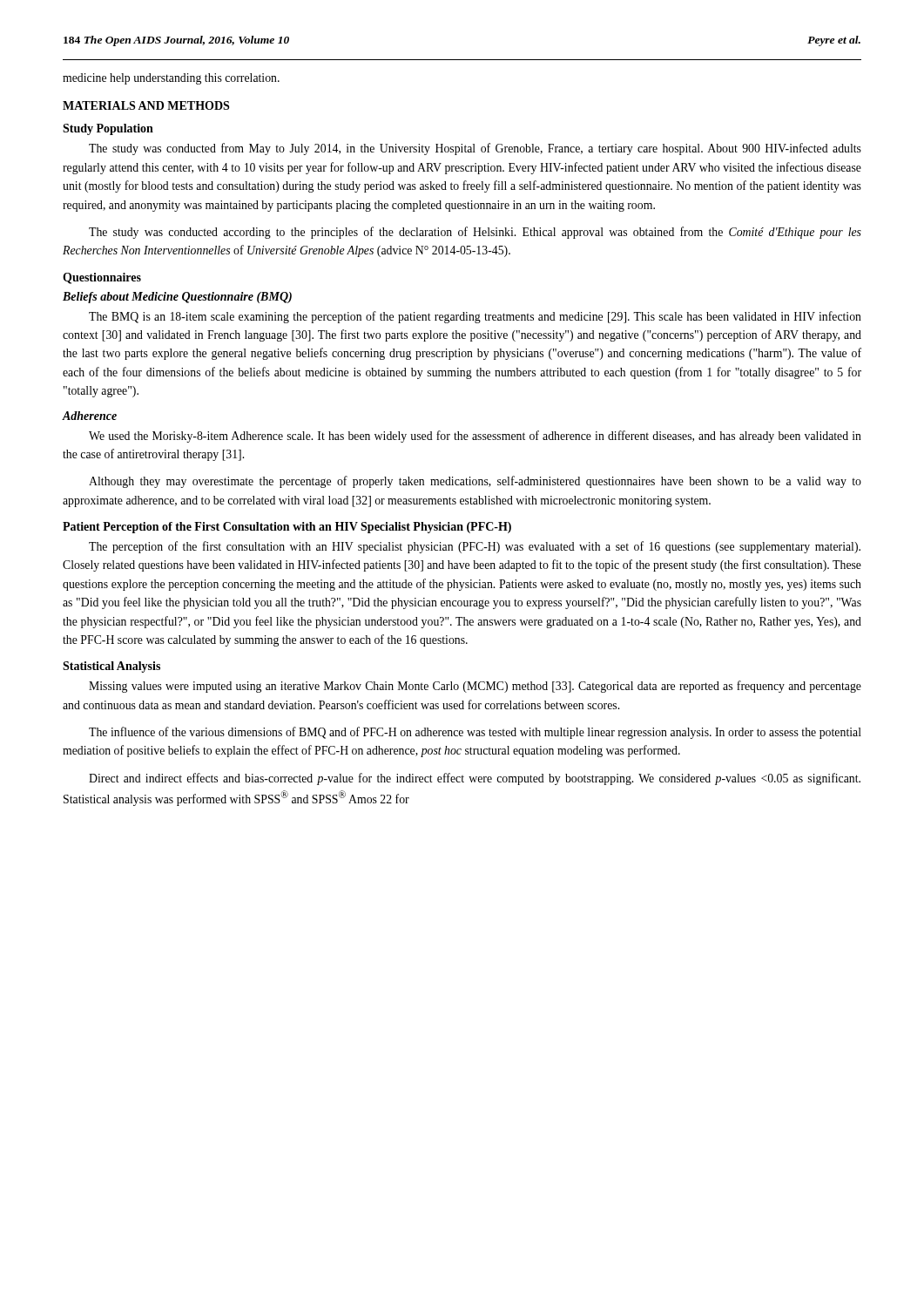The width and height of the screenshot is (924, 1307).
Task: Locate the block of text that opens with "The BMQ is an"
Action: 462,354
